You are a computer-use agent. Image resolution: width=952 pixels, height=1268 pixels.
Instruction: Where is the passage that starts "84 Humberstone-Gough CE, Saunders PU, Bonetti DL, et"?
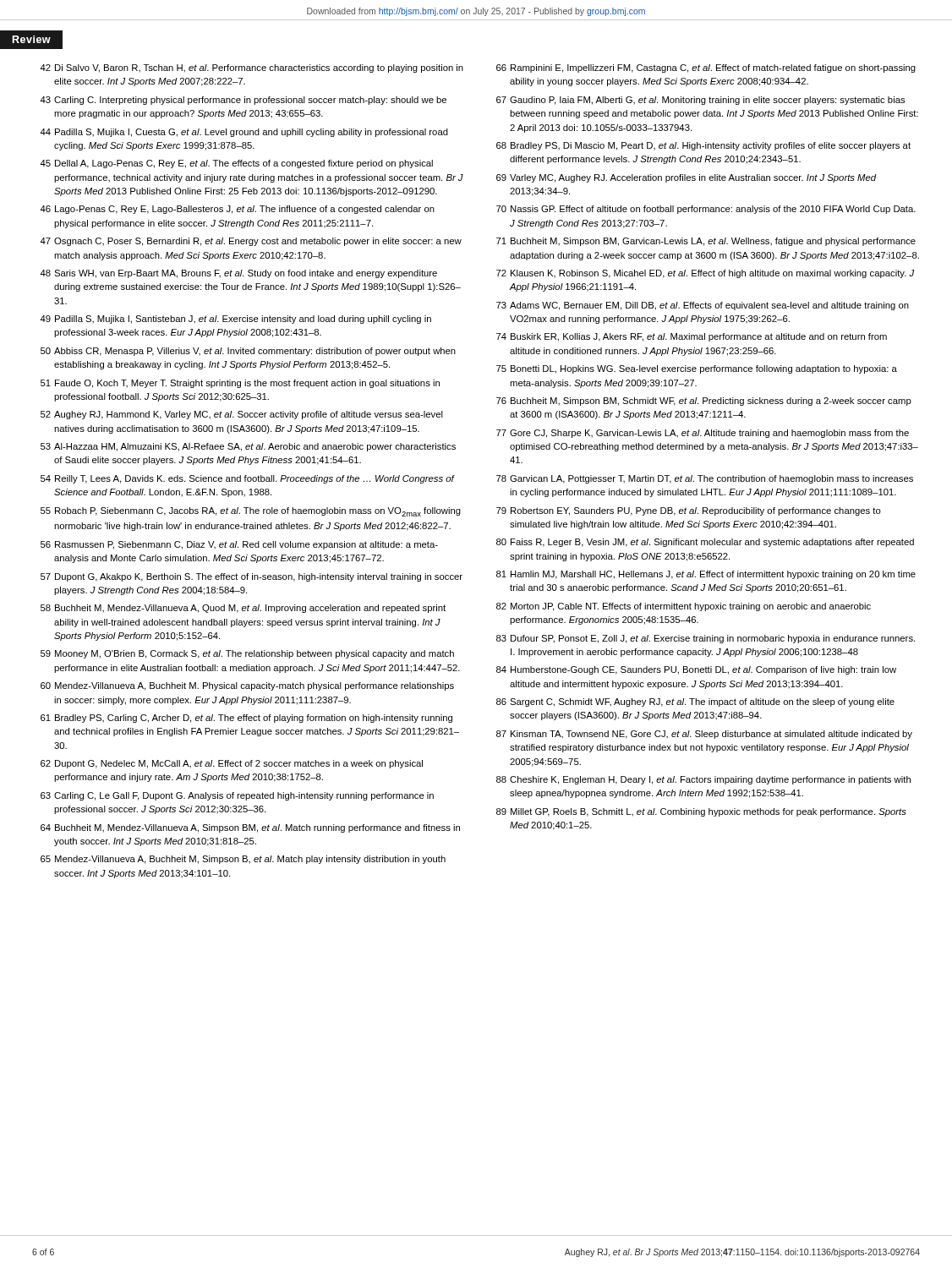pyautogui.click(x=704, y=677)
